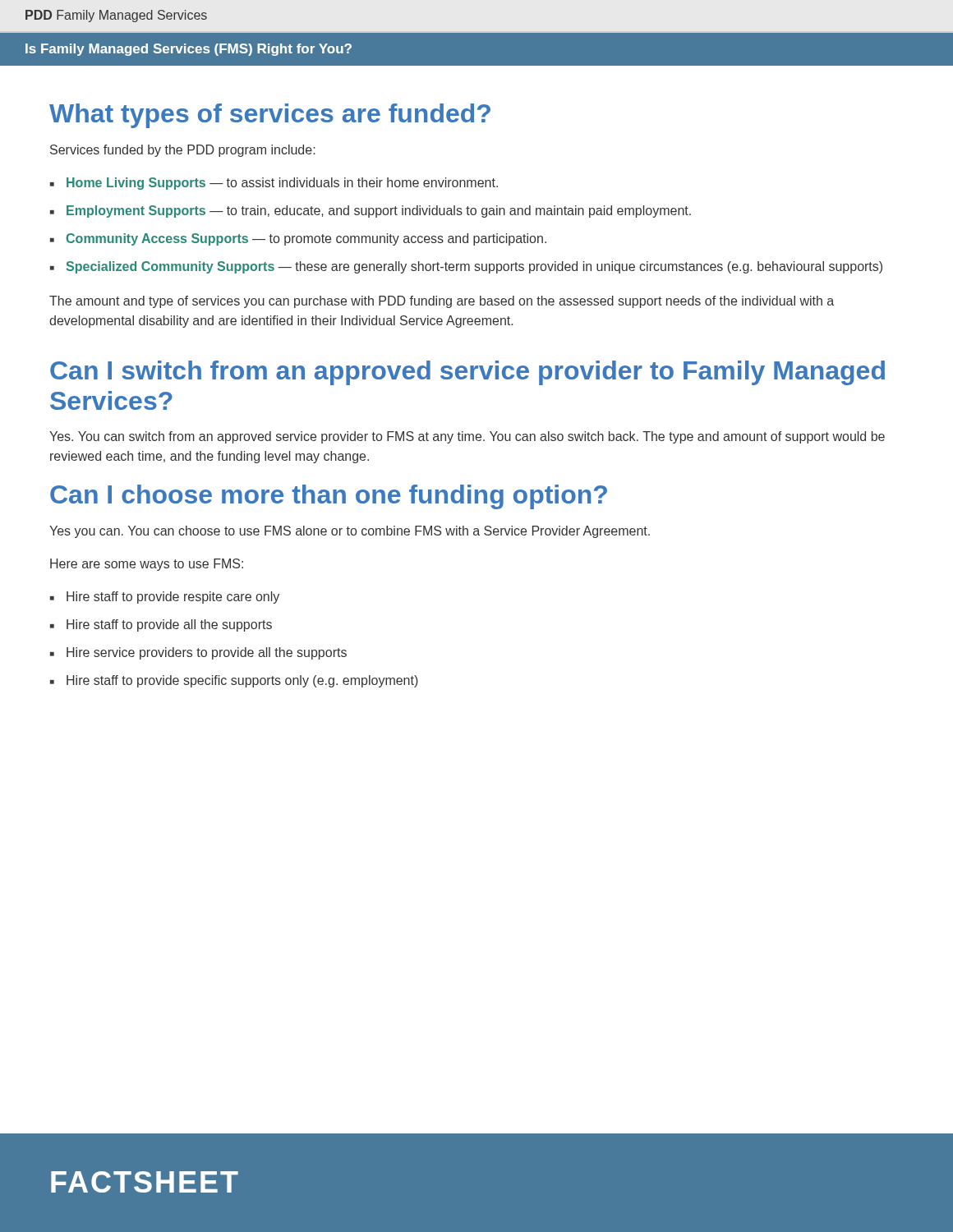Image resolution: width=953 pixels, height=1232 pixels.
Task: Locate the text block starting "Is Family Managed Services (FMS)"
Action: pyautogui.click(x=189, y=49)
